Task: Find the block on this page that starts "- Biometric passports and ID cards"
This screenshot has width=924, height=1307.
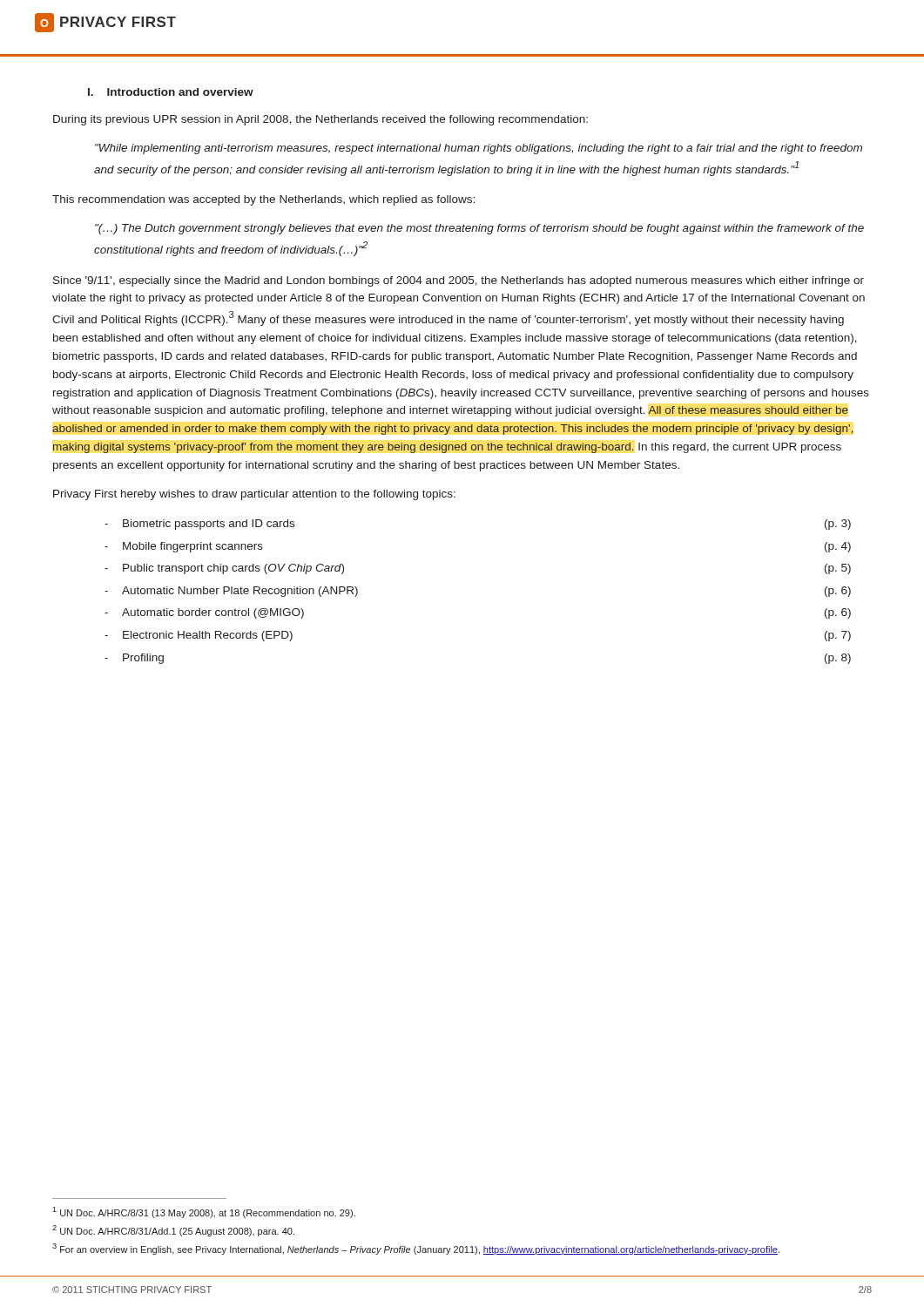Action: click(205, 524)
